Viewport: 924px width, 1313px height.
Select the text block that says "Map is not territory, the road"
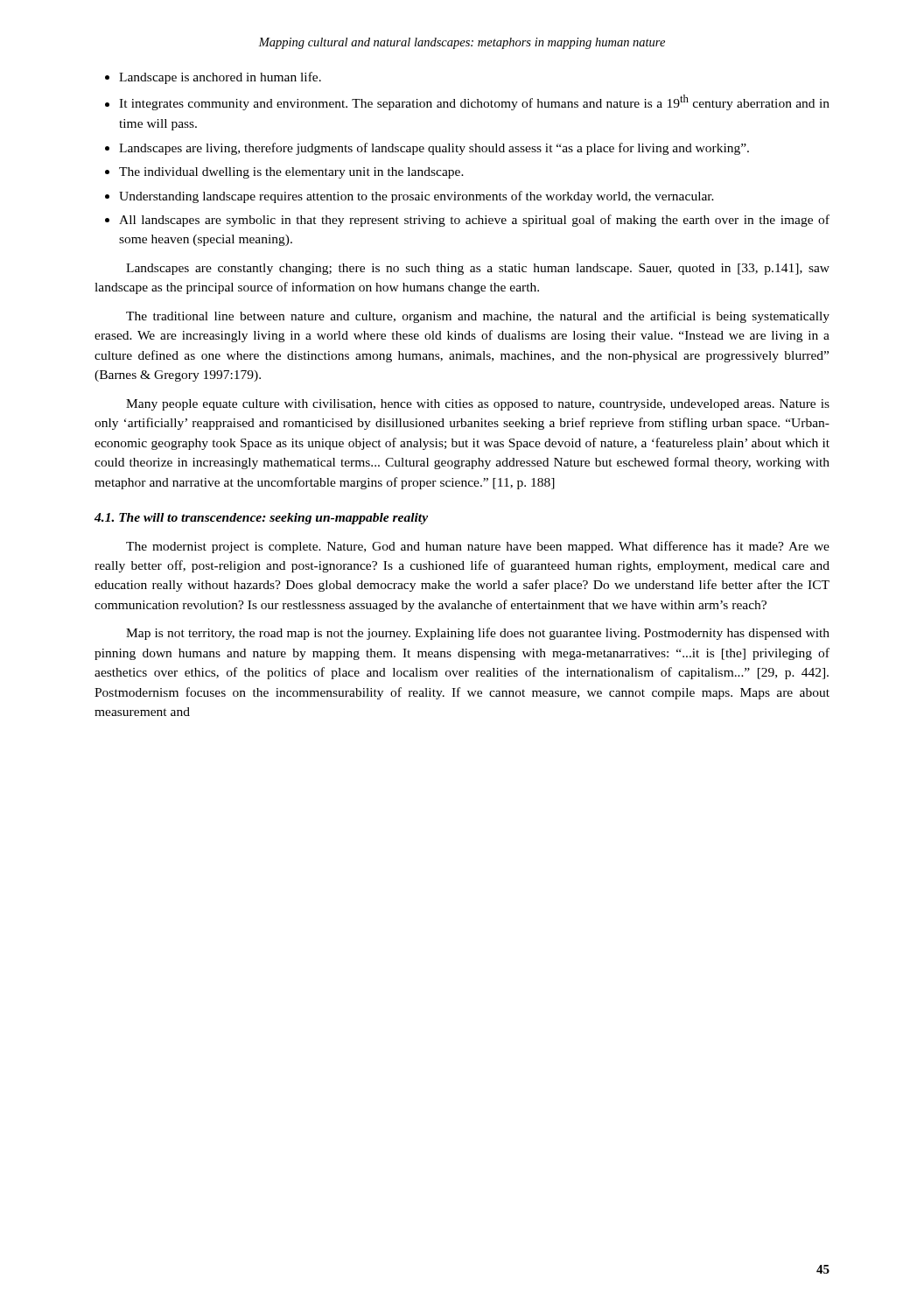coord(462,673)
